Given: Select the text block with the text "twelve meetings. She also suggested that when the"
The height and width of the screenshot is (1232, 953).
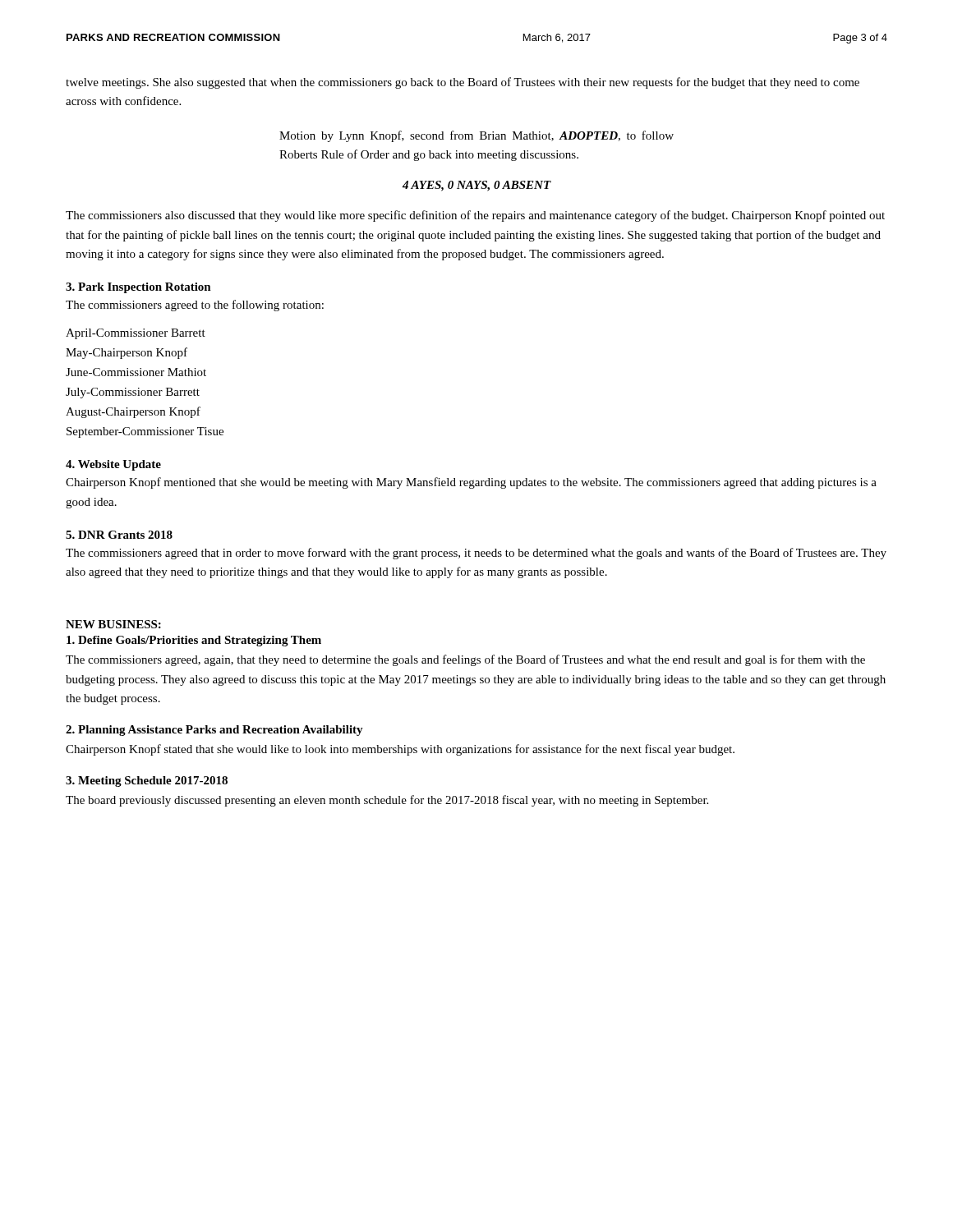Looking at the screenshot, I should (x=463, y=92).
